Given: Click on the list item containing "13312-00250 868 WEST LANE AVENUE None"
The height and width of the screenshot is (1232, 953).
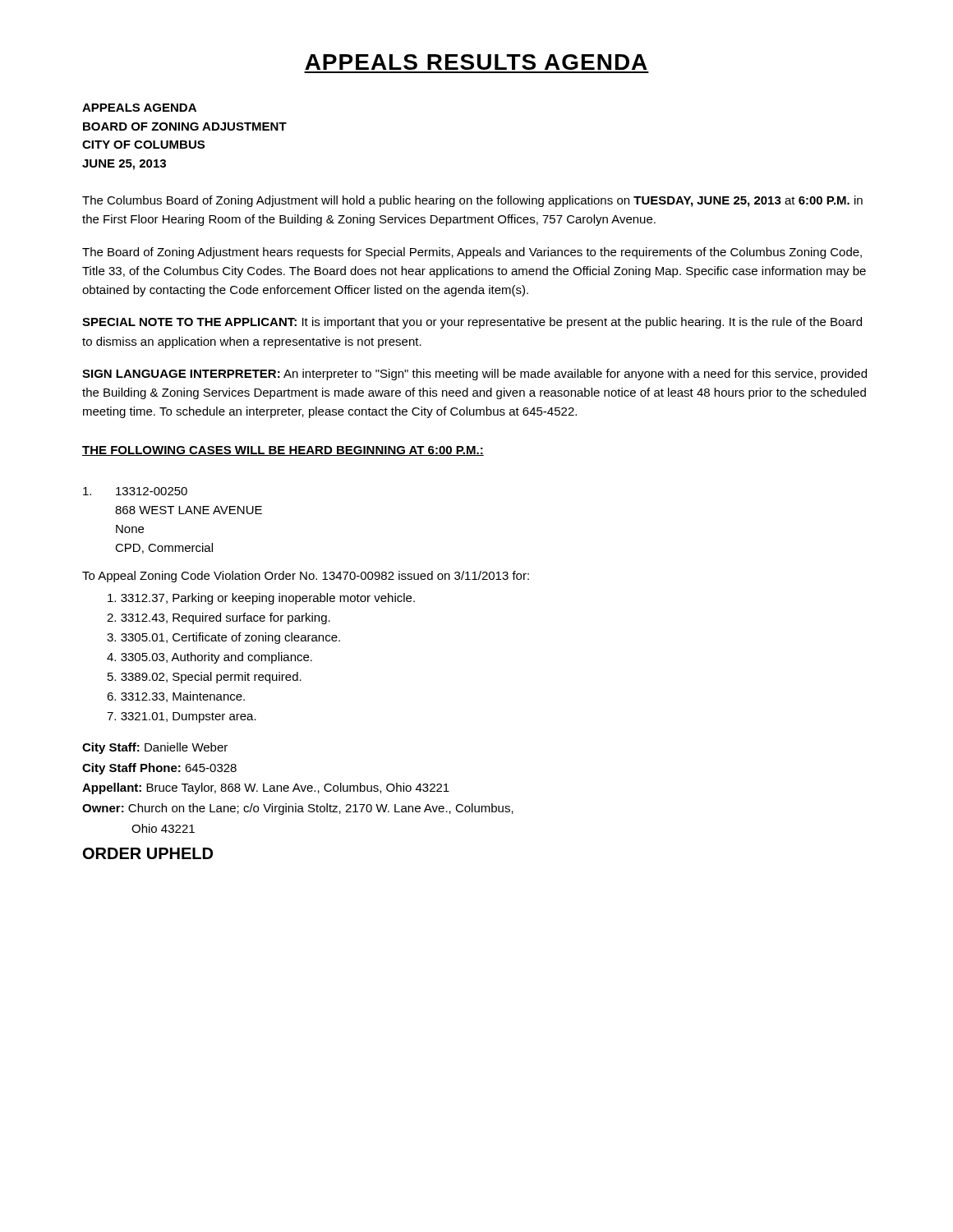Looking at the screenshot, I should click(135, 491).
